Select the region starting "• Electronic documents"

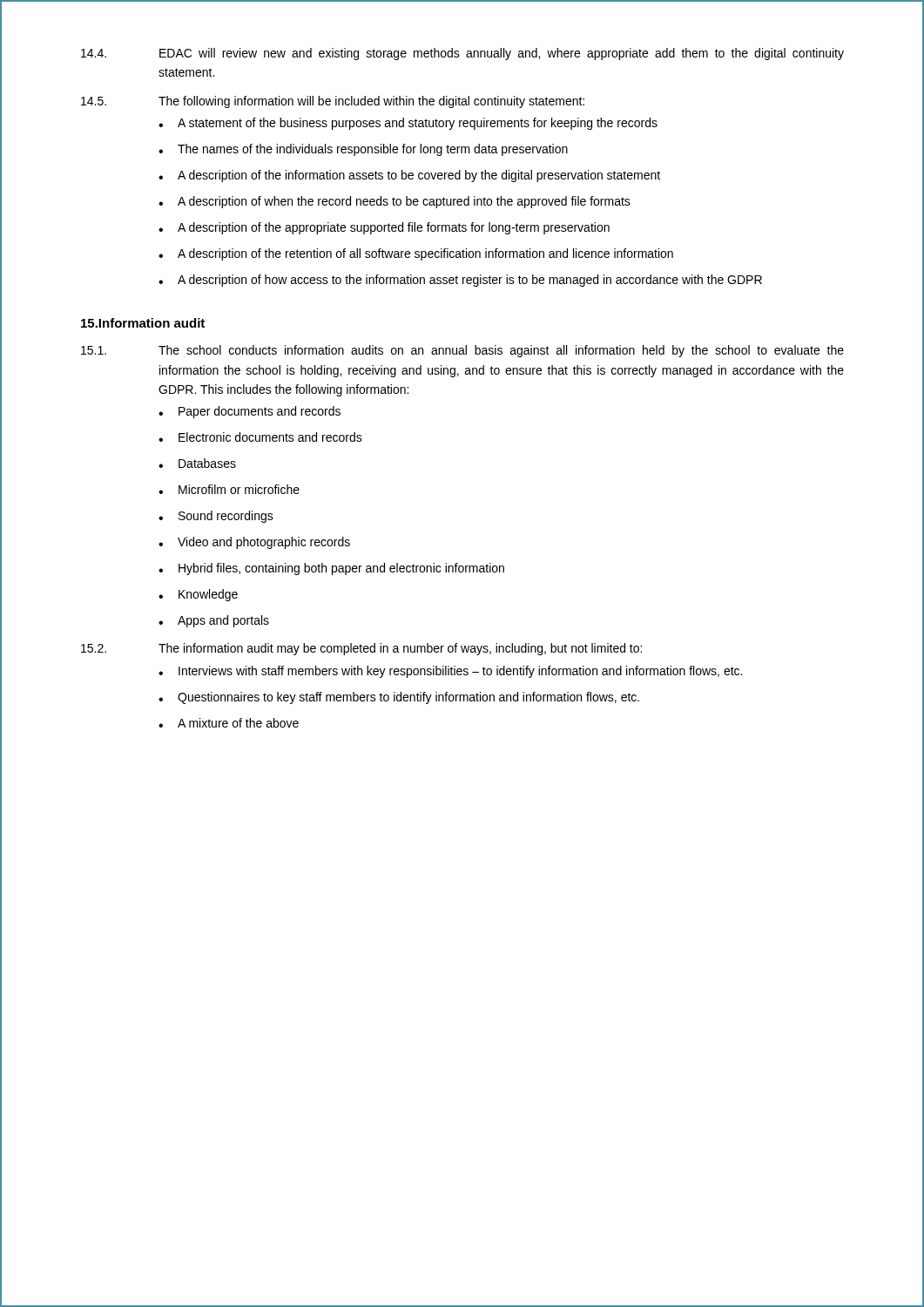pos(260,437)
